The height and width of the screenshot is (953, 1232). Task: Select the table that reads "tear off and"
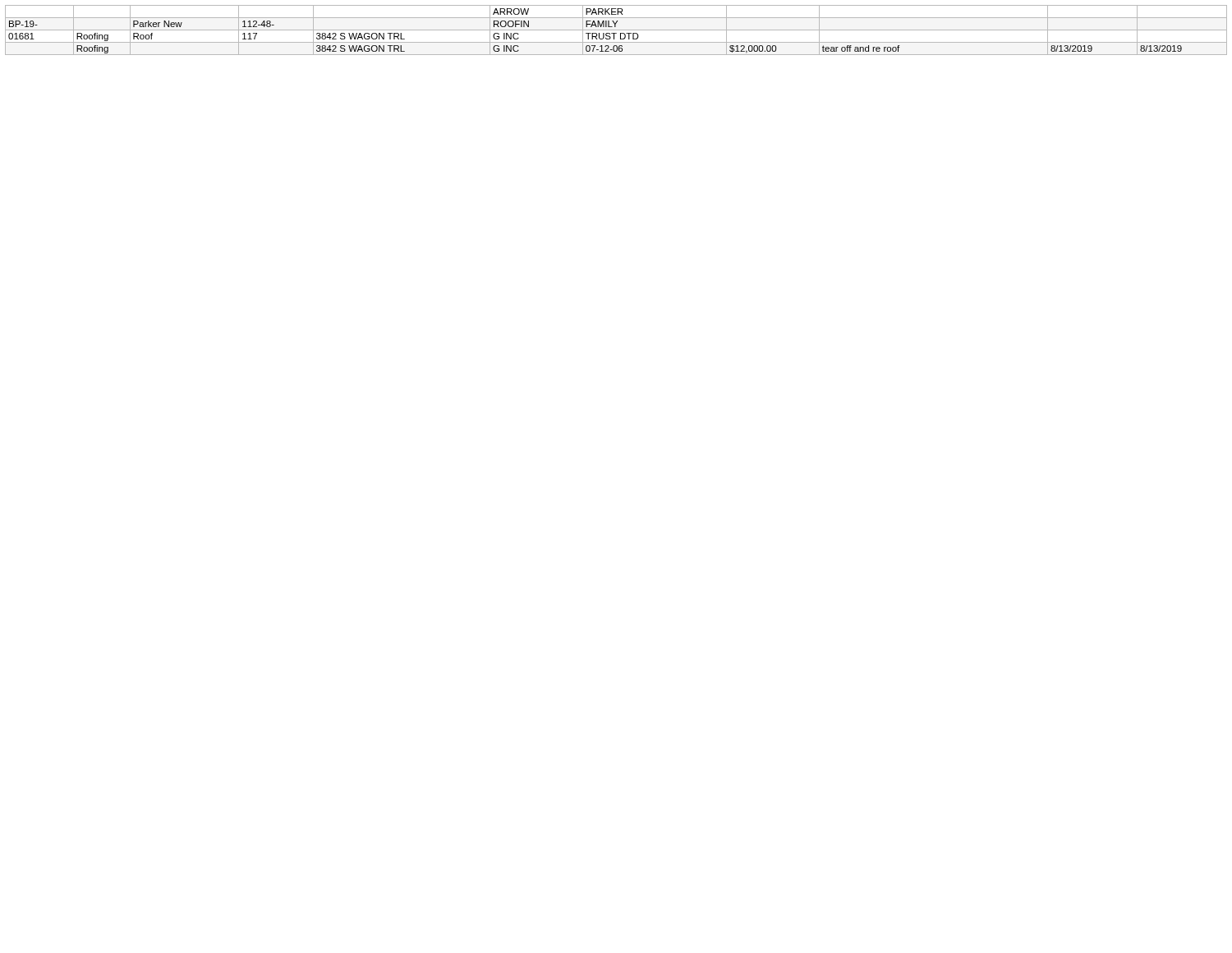coord(616,32)
